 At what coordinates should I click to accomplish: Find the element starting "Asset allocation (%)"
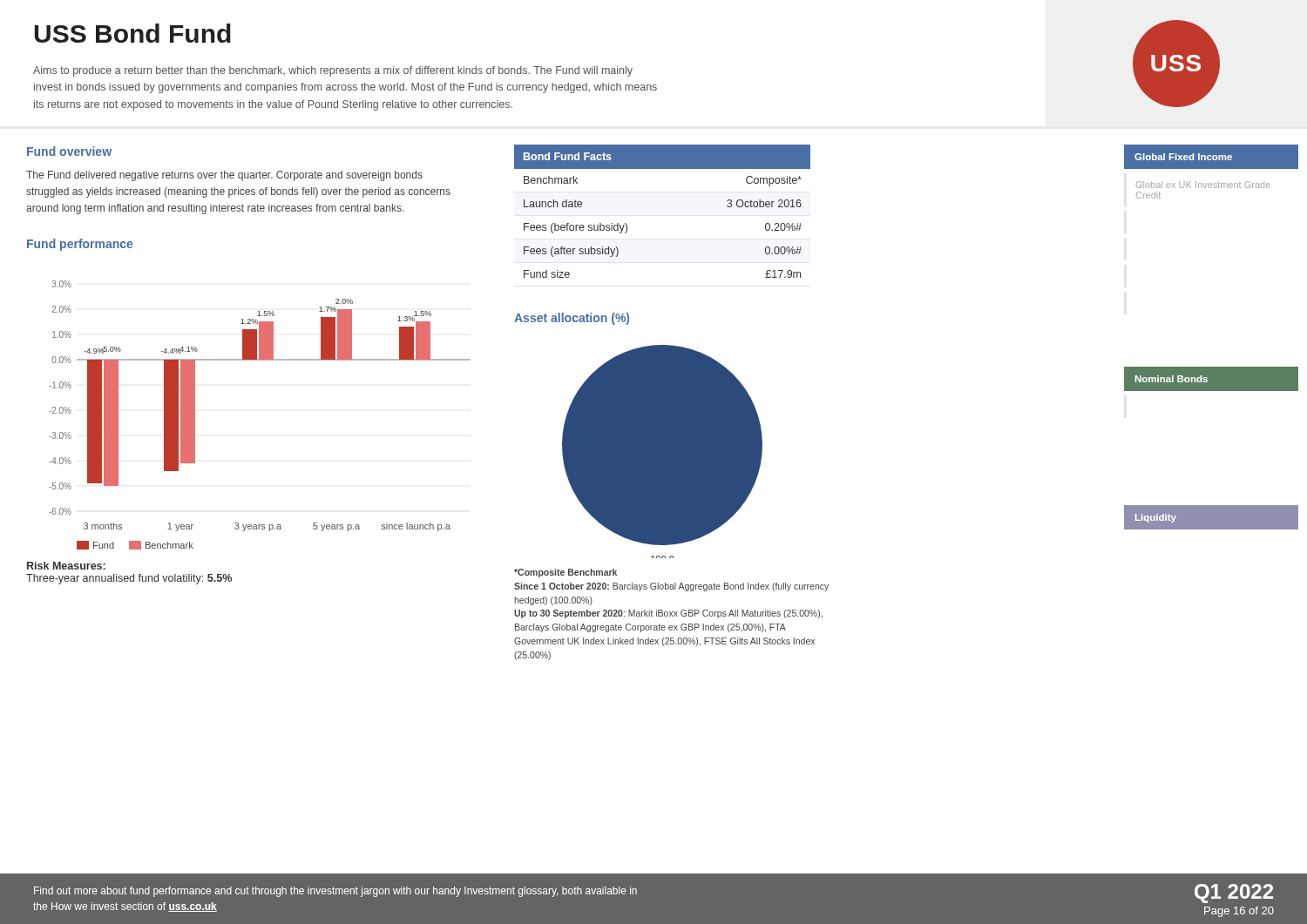pos(572,318)
